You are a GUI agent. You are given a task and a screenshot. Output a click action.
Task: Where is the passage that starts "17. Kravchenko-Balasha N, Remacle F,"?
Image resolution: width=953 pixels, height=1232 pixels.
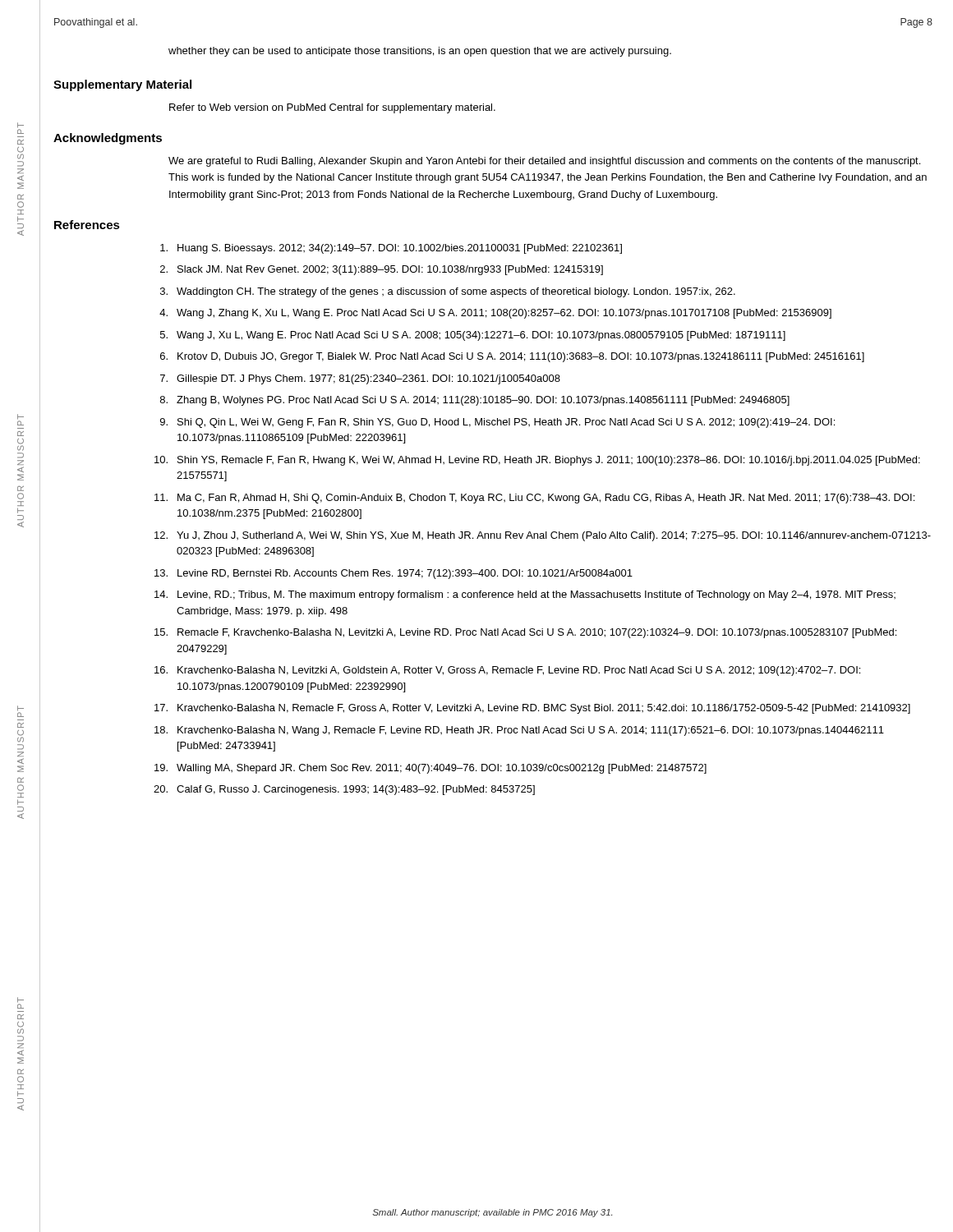(x=493, y=708)
